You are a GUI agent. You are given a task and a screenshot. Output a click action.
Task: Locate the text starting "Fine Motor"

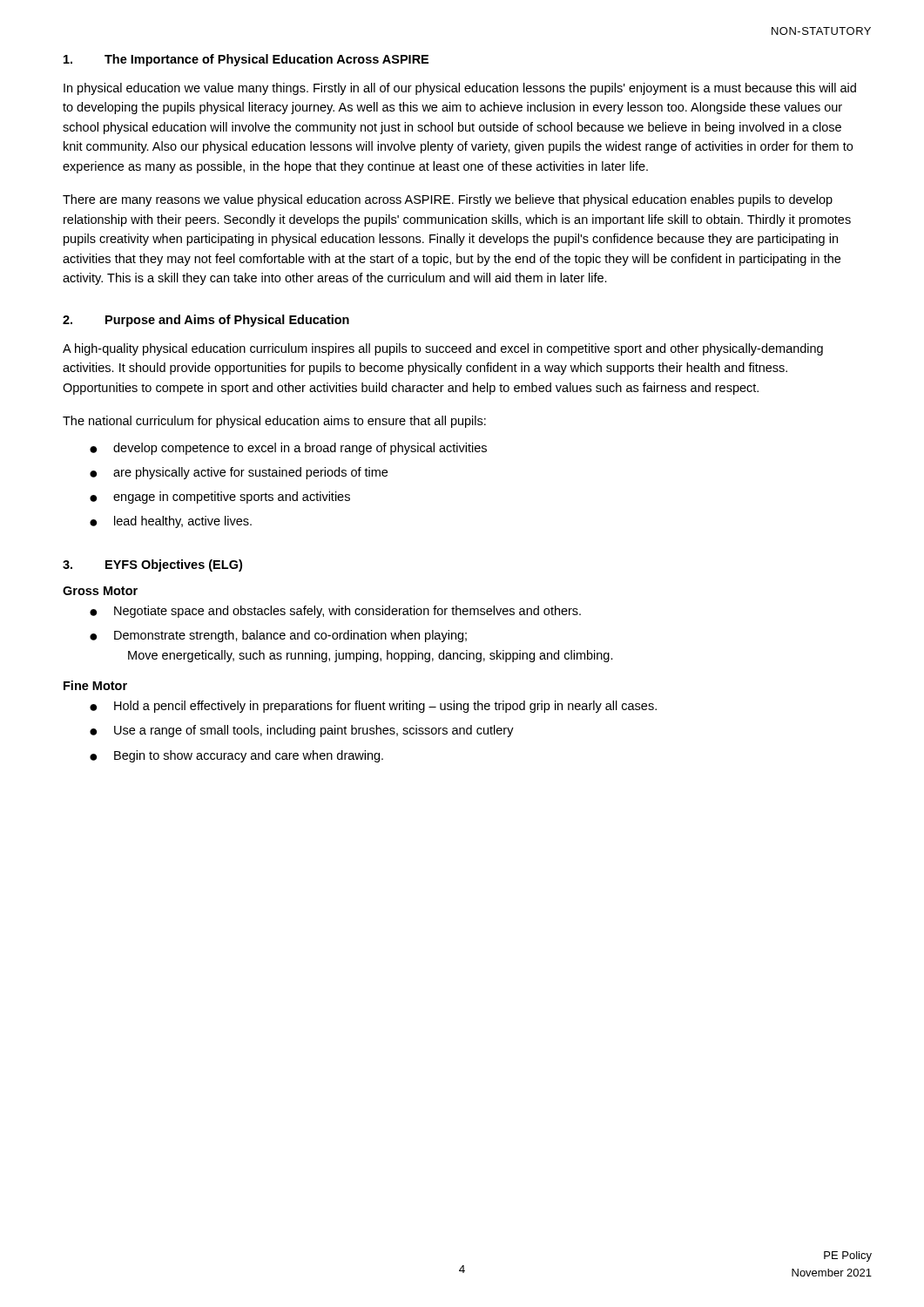(95, 686)
